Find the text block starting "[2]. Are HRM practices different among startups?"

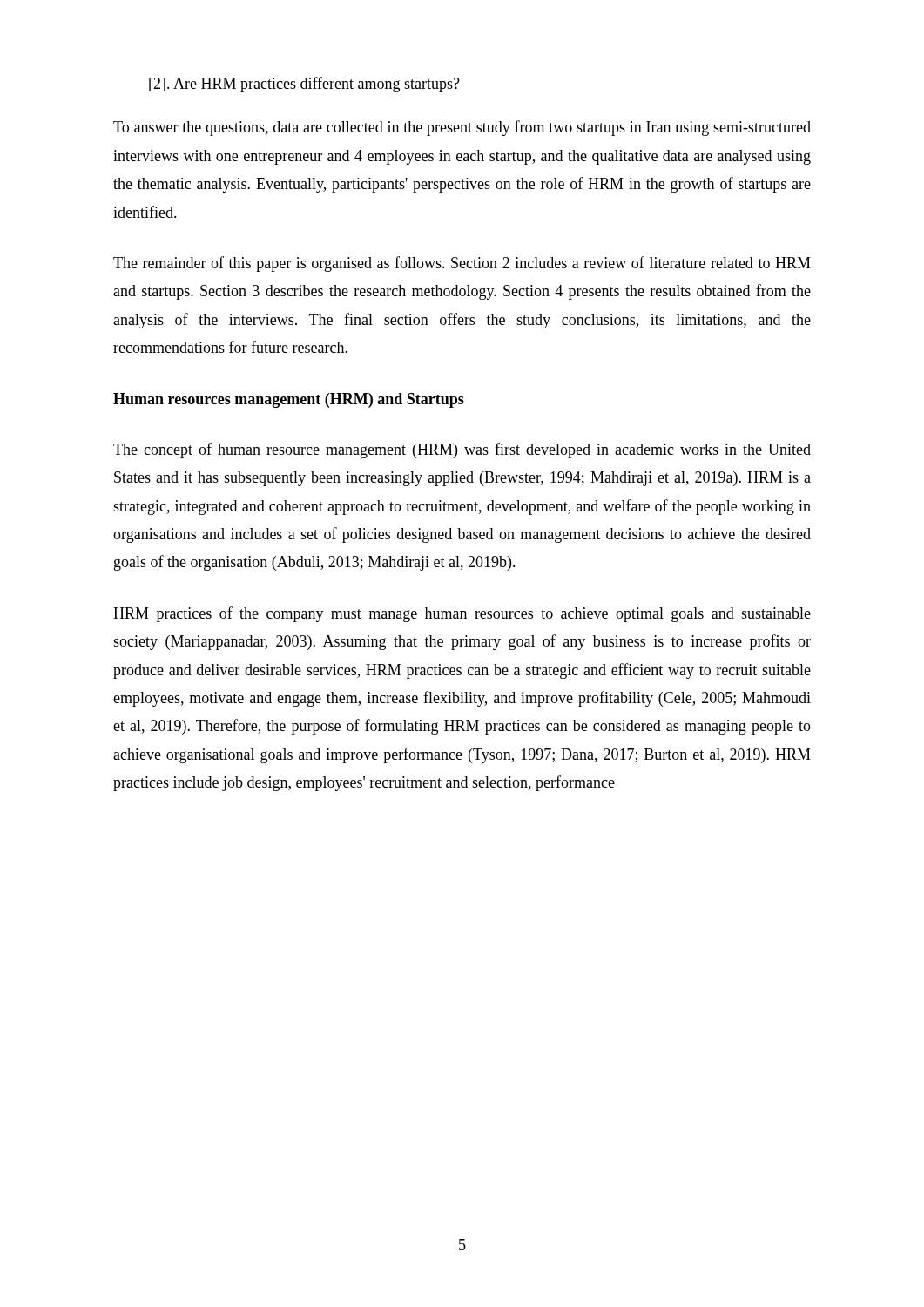point(304,84)
